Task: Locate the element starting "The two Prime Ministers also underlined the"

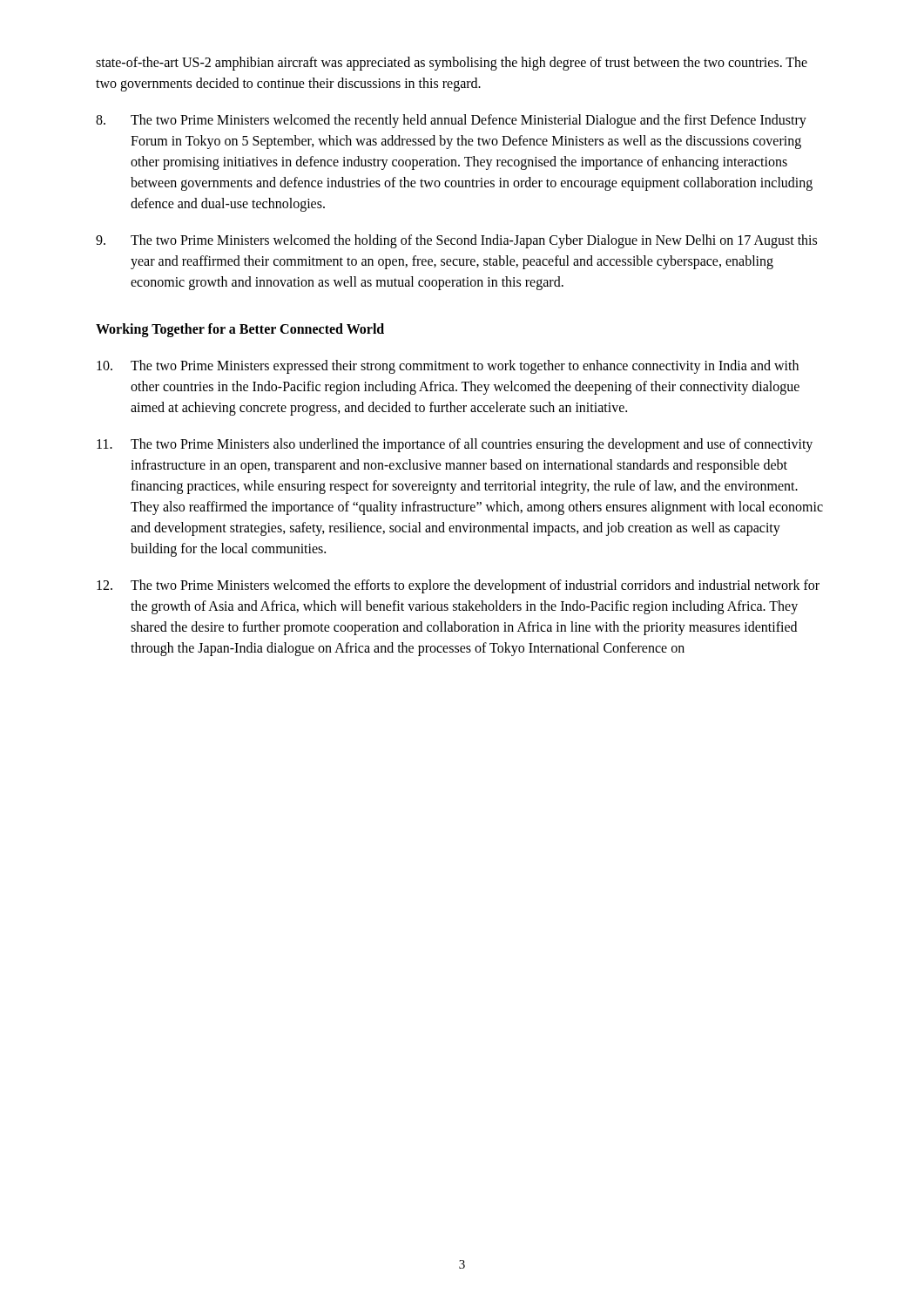Action: click(462, 497)
